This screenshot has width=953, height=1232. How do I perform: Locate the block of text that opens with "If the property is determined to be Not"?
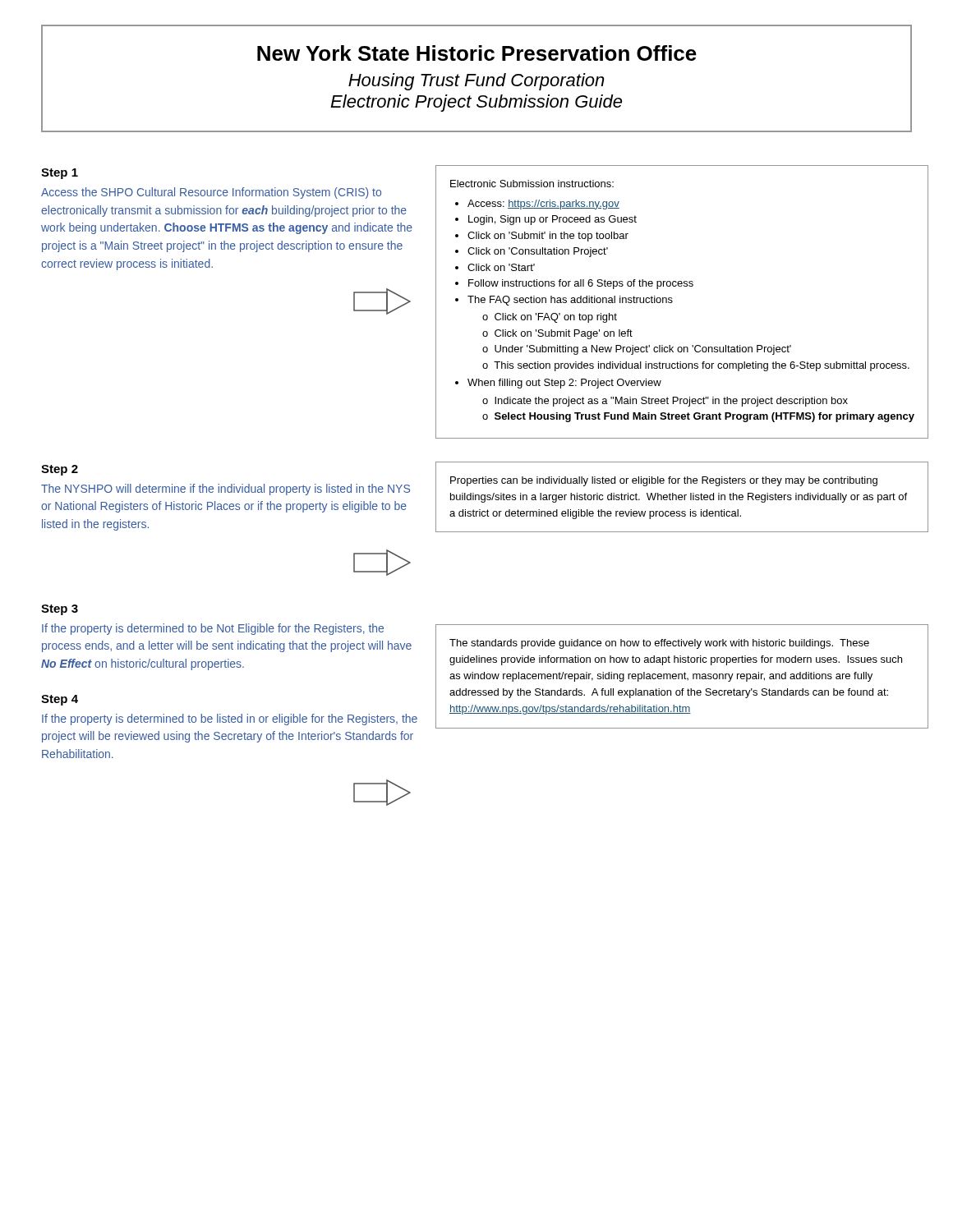click(226, 646)
